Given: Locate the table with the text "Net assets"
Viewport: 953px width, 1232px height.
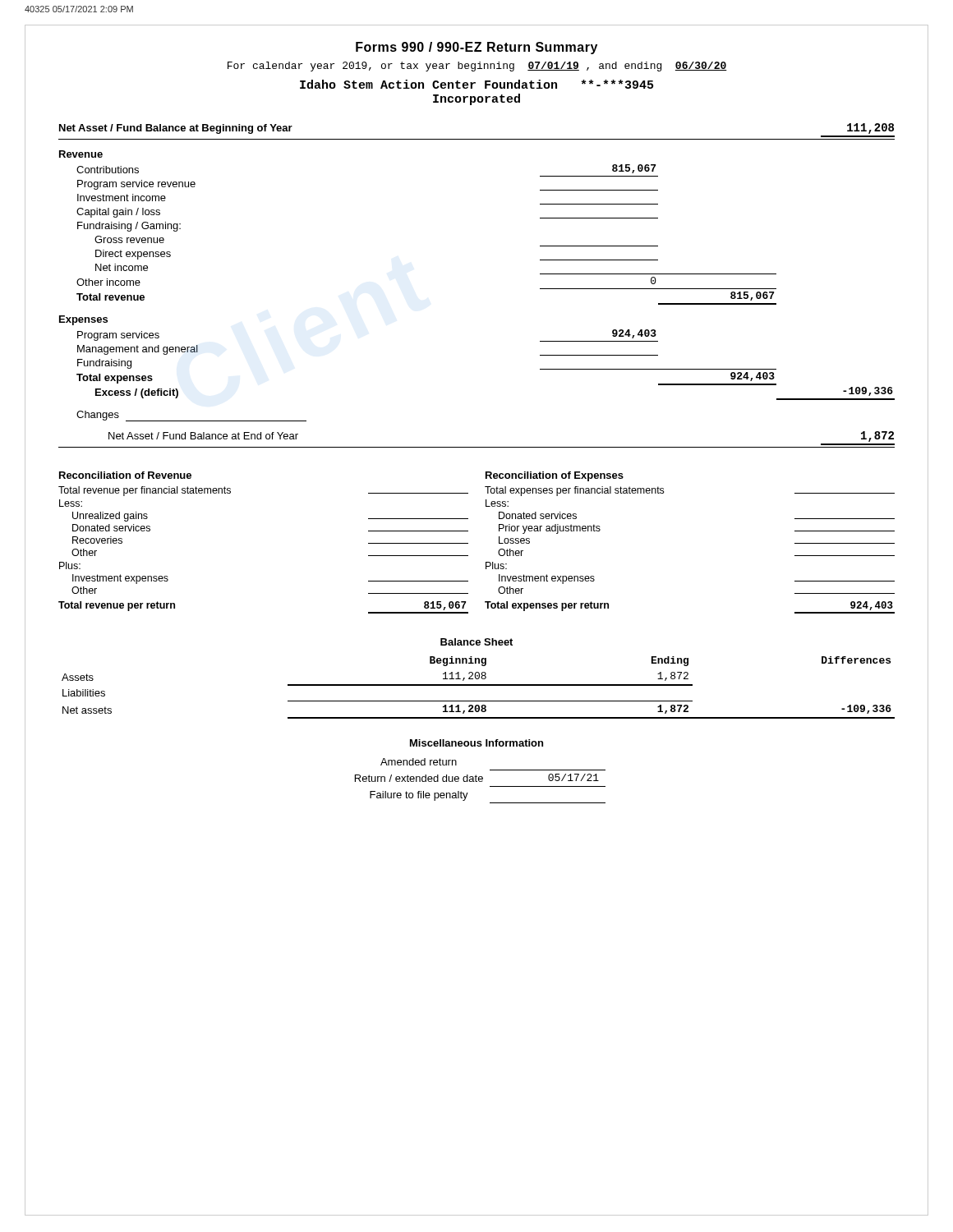Looking at the screenshot, I should click(x=476, y=677).
